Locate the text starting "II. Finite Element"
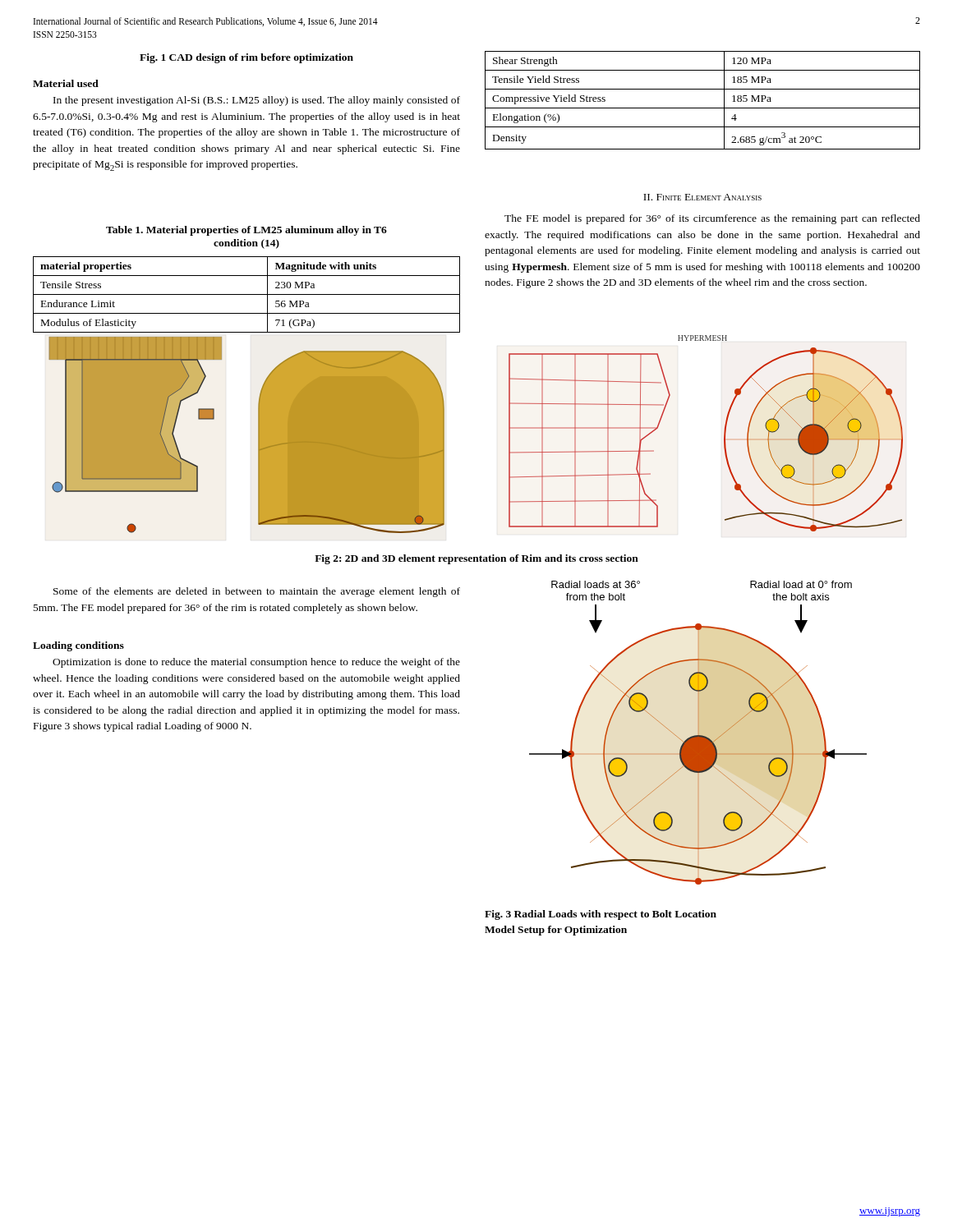Screen dimensions: 1232x953 tap(702, 197)
